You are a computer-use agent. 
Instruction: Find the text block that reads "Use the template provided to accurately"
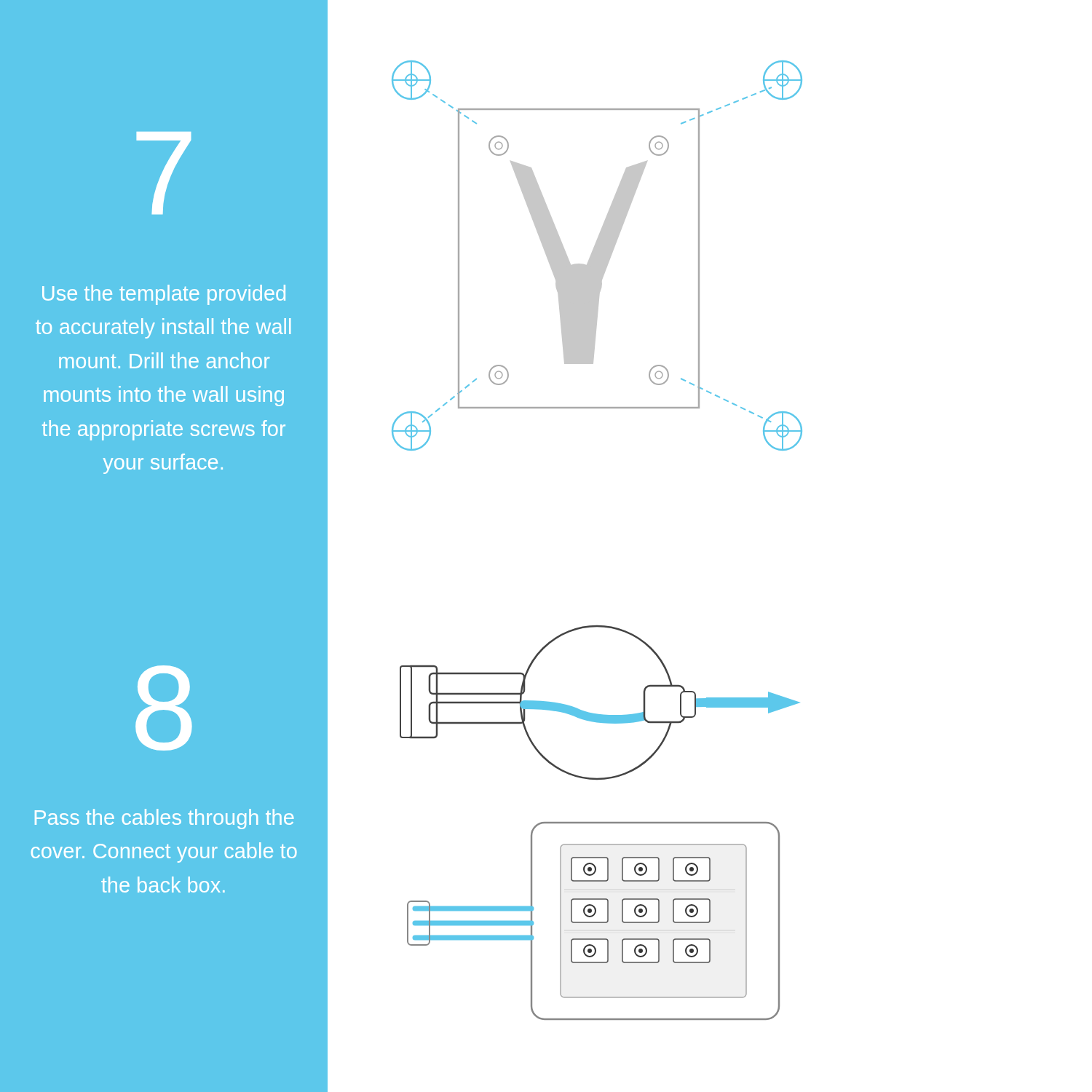[164, 378]
